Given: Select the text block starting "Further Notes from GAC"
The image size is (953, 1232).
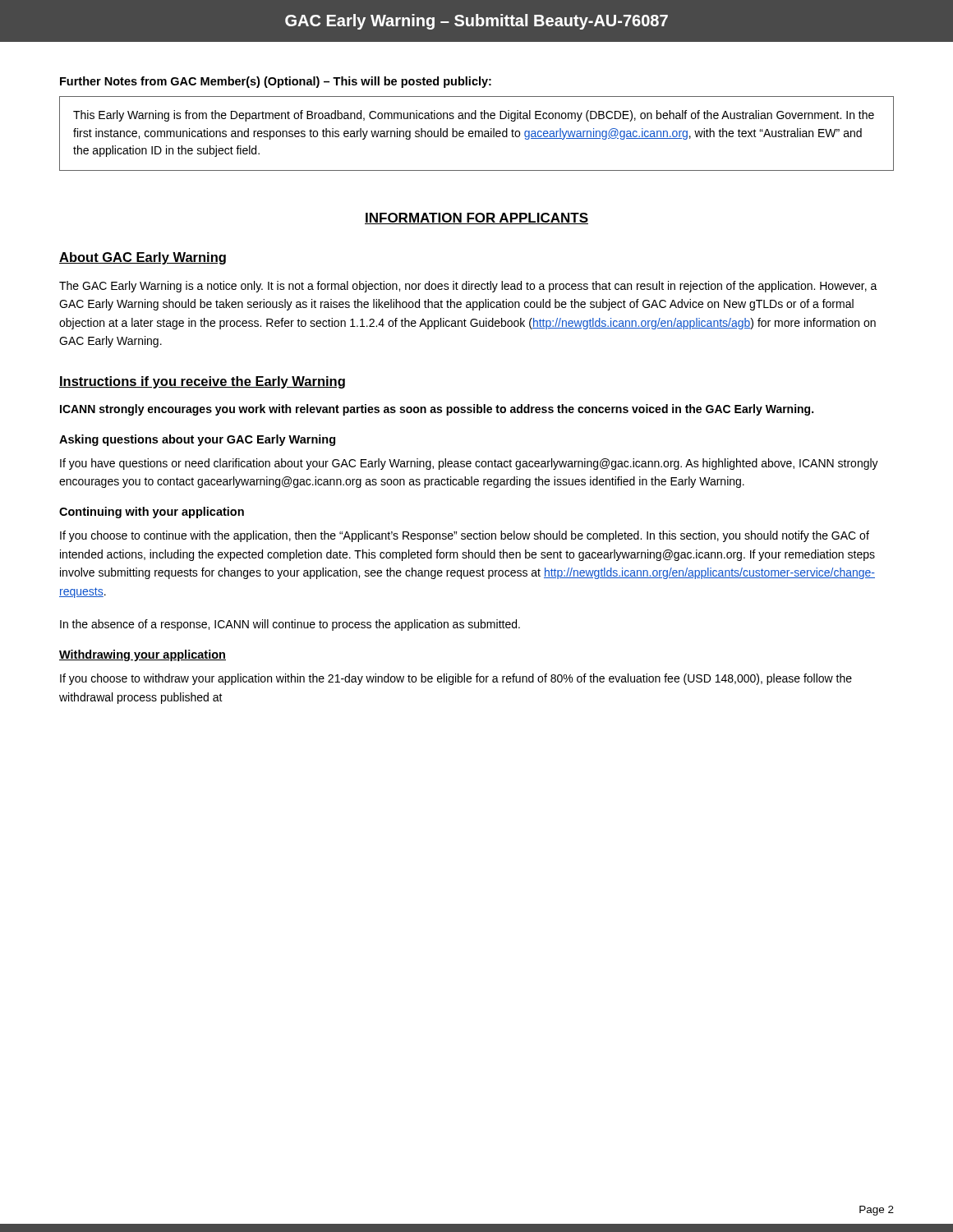Looking at the screenshot, I should (276, 81).
